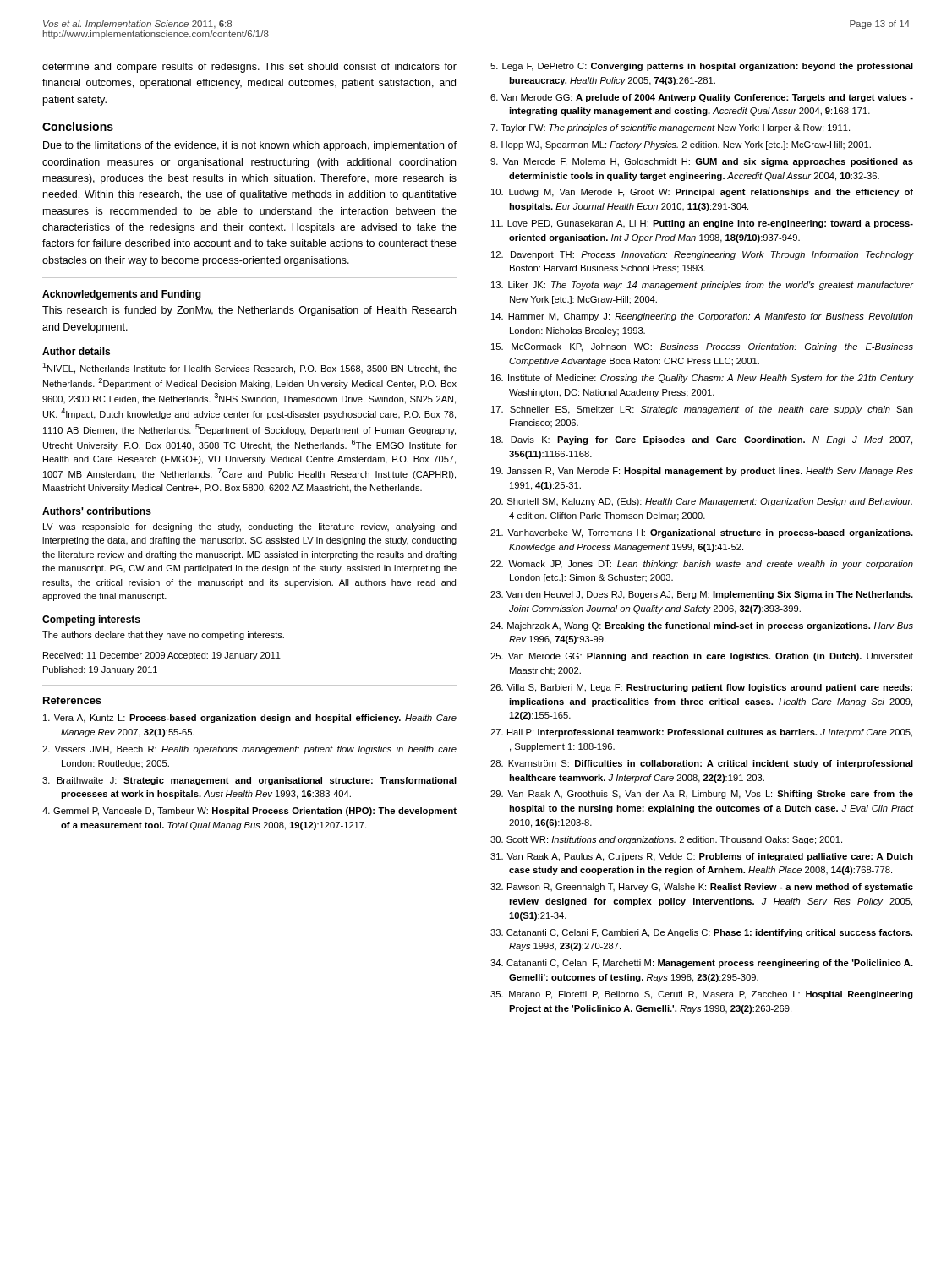Select the text starting "The authors declare that they"
Image resolution: width=952 pixels, height=1268 pixels.
pos(164,635)
